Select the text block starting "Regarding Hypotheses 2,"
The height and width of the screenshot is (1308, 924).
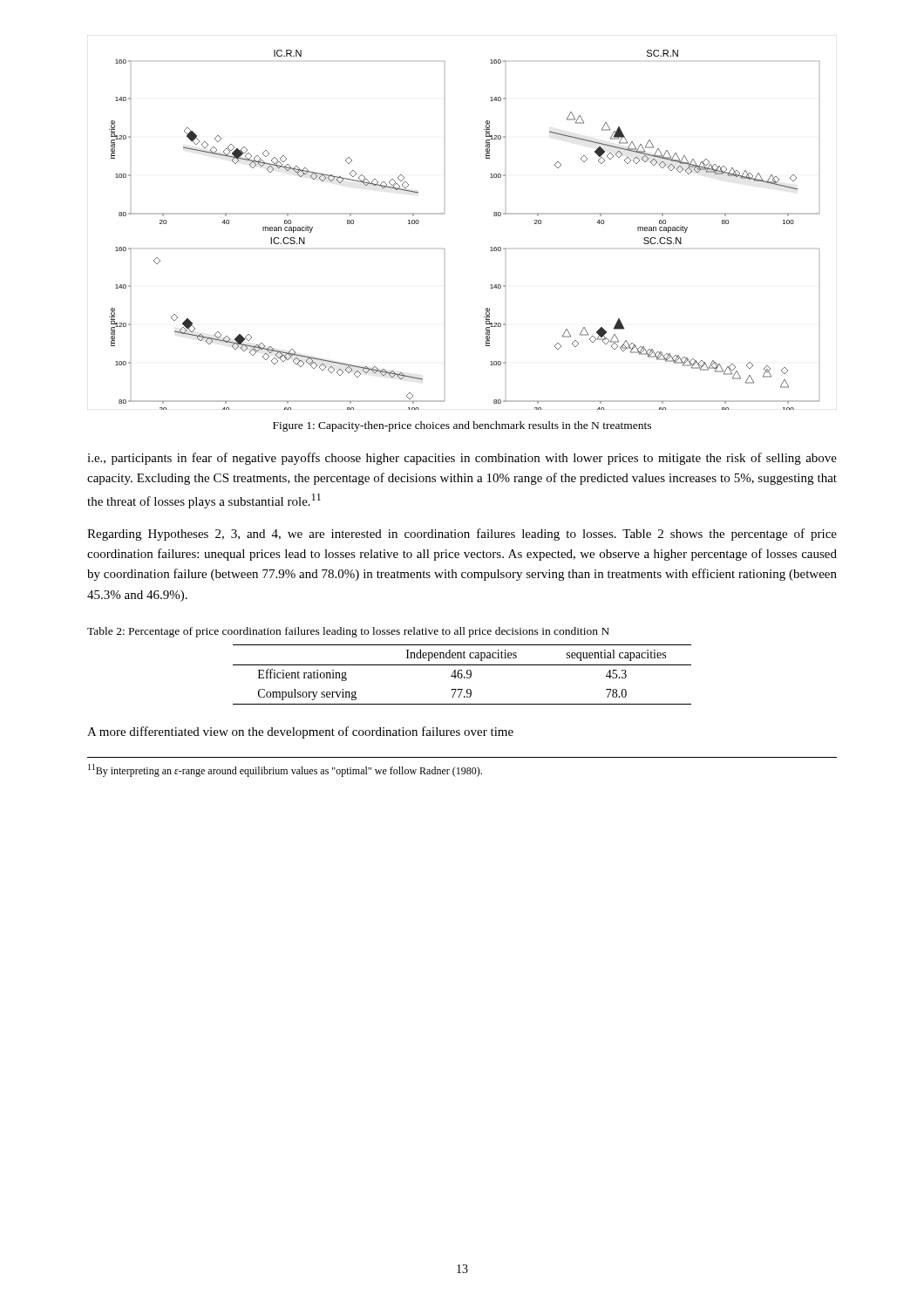(462, 564)
